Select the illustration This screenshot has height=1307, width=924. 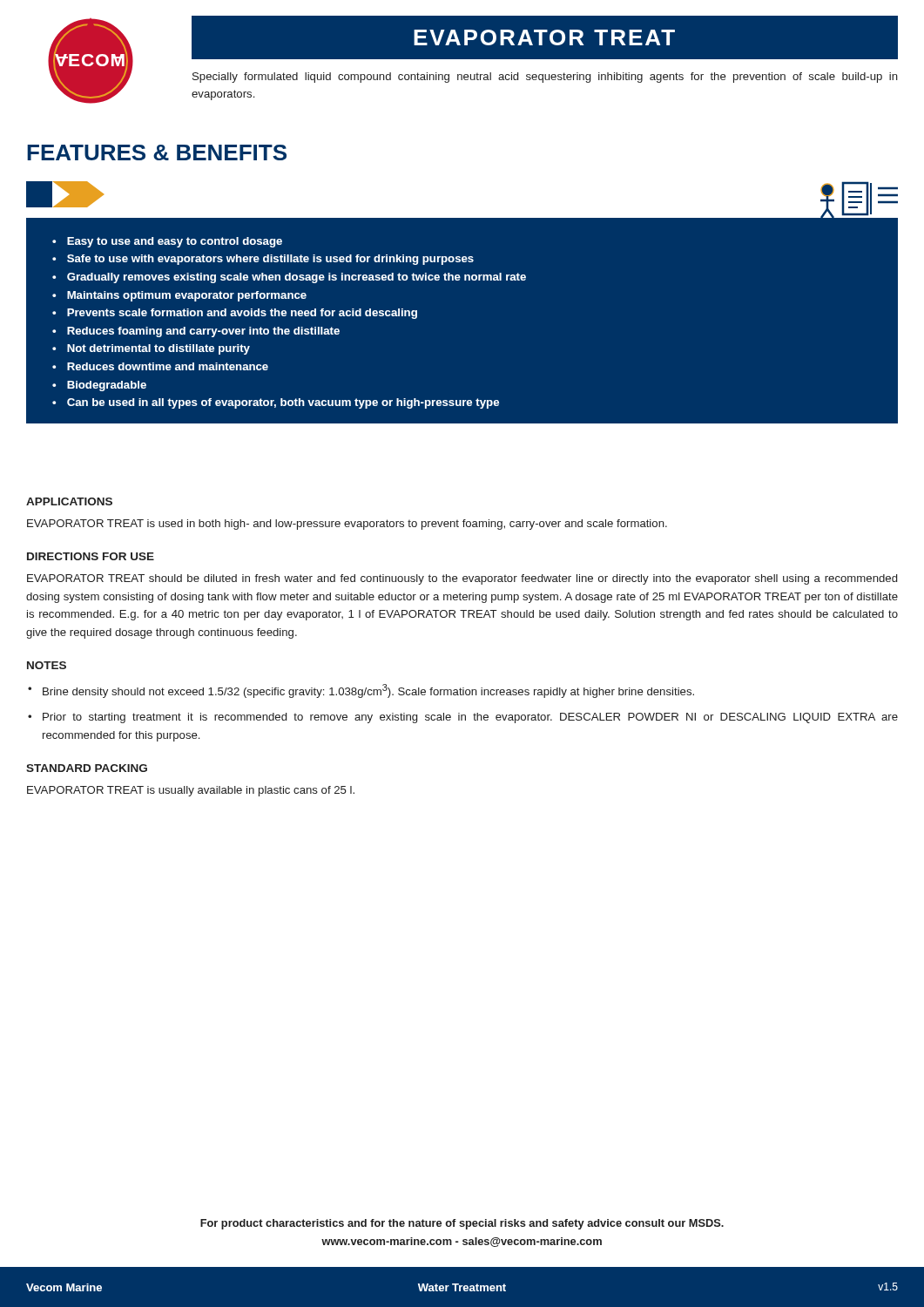[462, 200]
